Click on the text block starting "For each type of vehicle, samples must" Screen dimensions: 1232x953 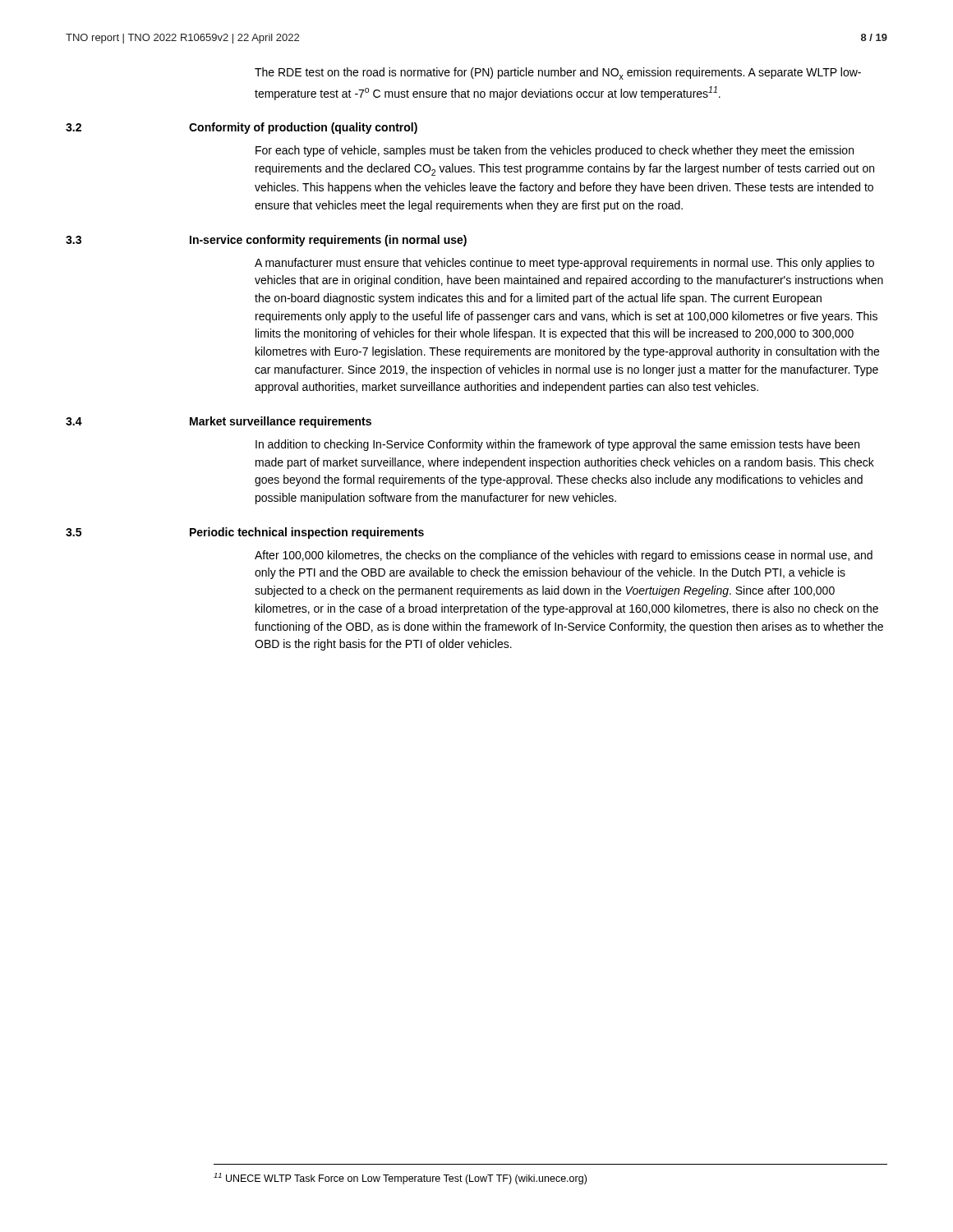tap(565, 178)
